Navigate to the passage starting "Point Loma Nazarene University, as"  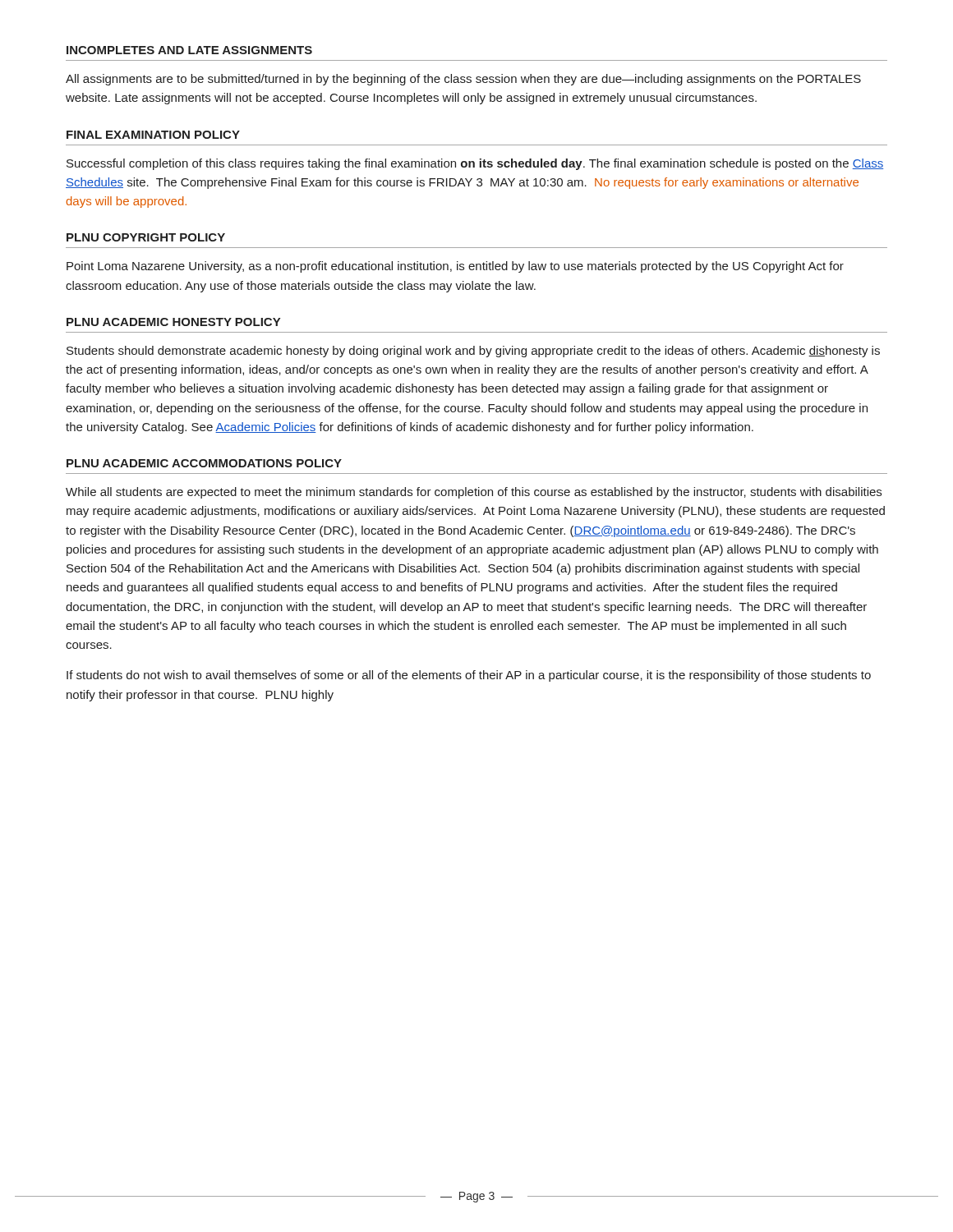click(x=455, y=275)
